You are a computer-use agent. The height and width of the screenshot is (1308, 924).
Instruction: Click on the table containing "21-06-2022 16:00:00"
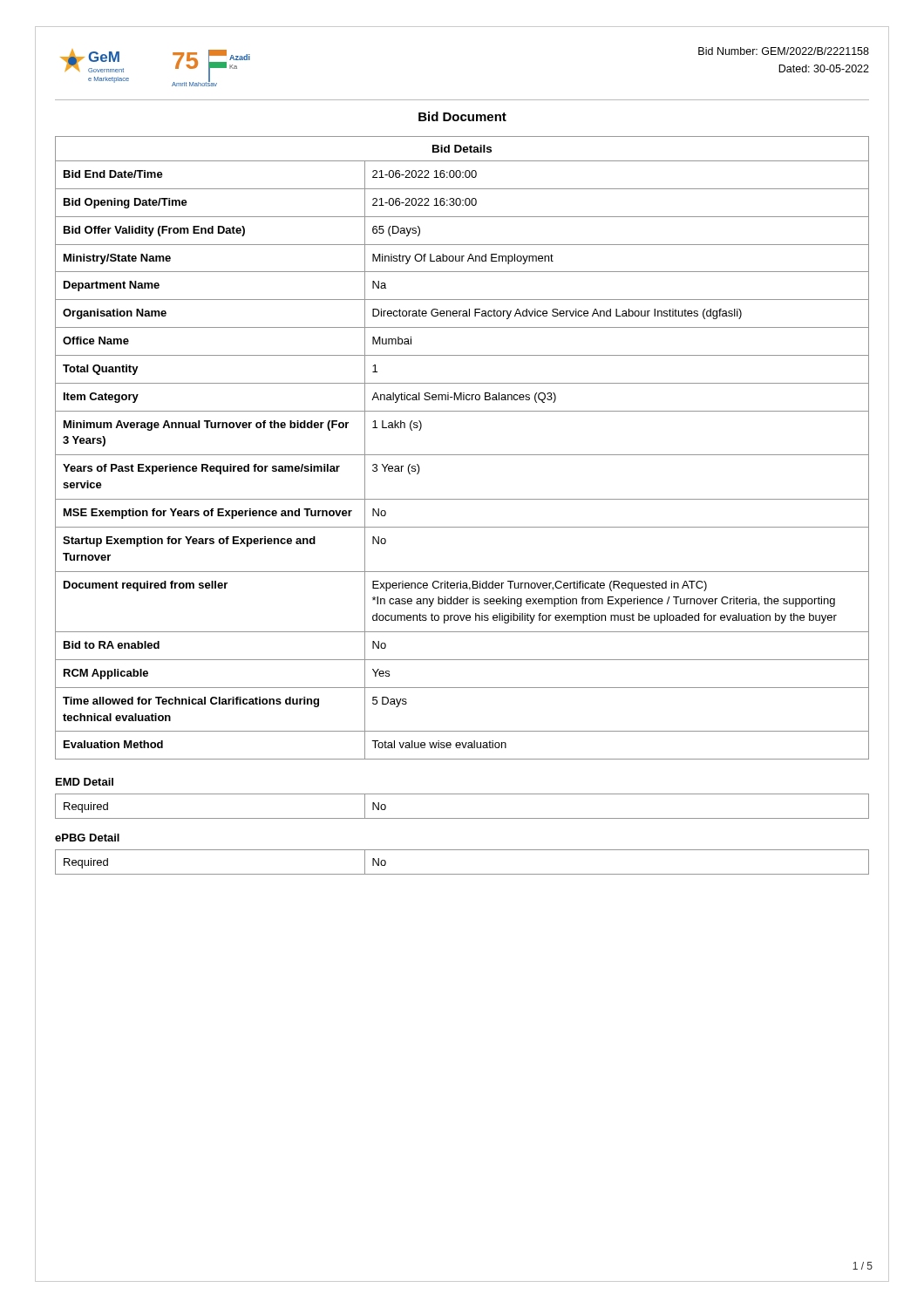pos(462,448)
